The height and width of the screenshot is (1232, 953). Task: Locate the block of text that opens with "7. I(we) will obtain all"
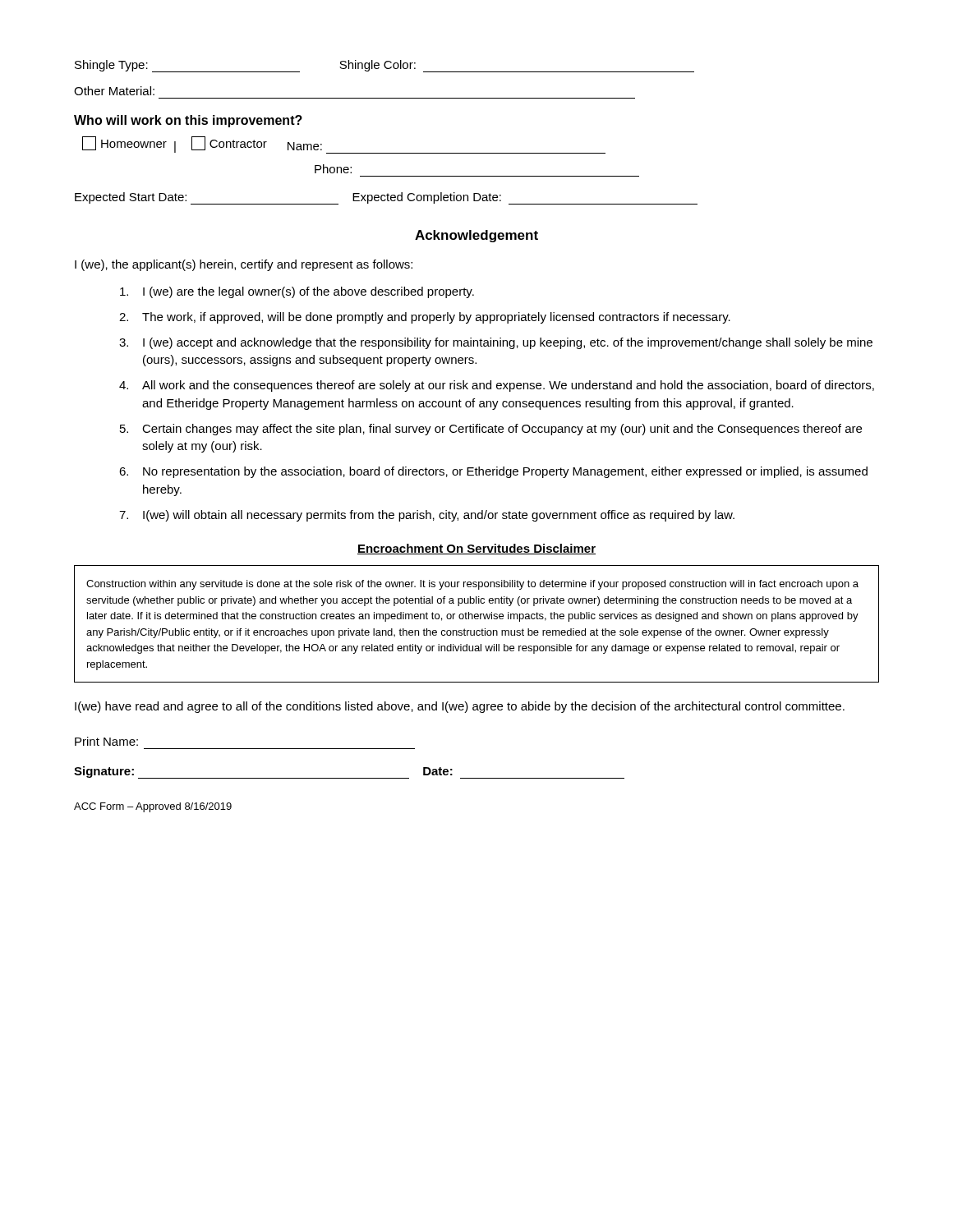(499, 514)
